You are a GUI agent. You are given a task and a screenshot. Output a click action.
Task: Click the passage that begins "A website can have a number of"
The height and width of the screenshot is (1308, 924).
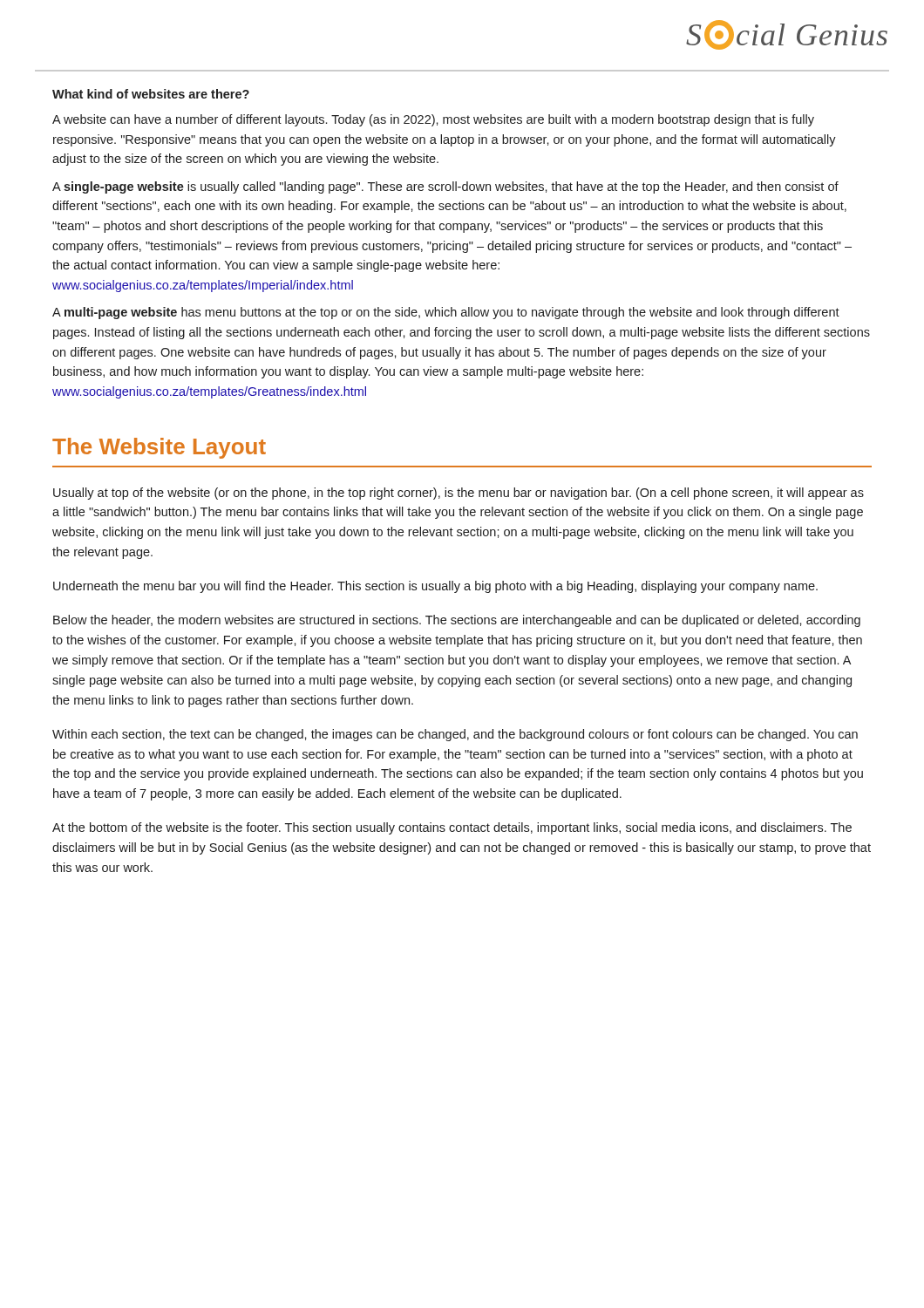tap(444, 139)
